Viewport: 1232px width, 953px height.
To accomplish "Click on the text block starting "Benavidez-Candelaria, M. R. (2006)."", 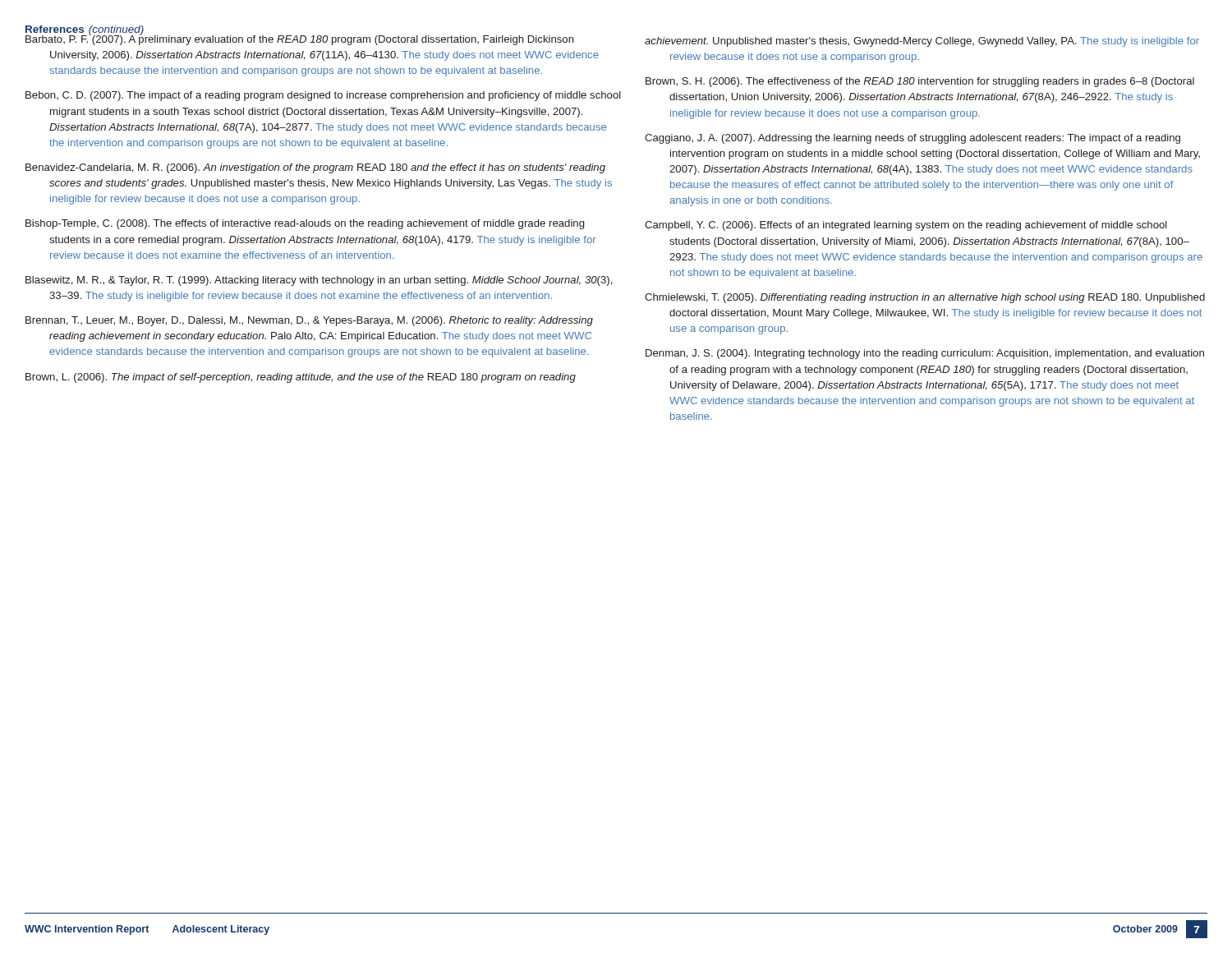I will tap(318, 183).
